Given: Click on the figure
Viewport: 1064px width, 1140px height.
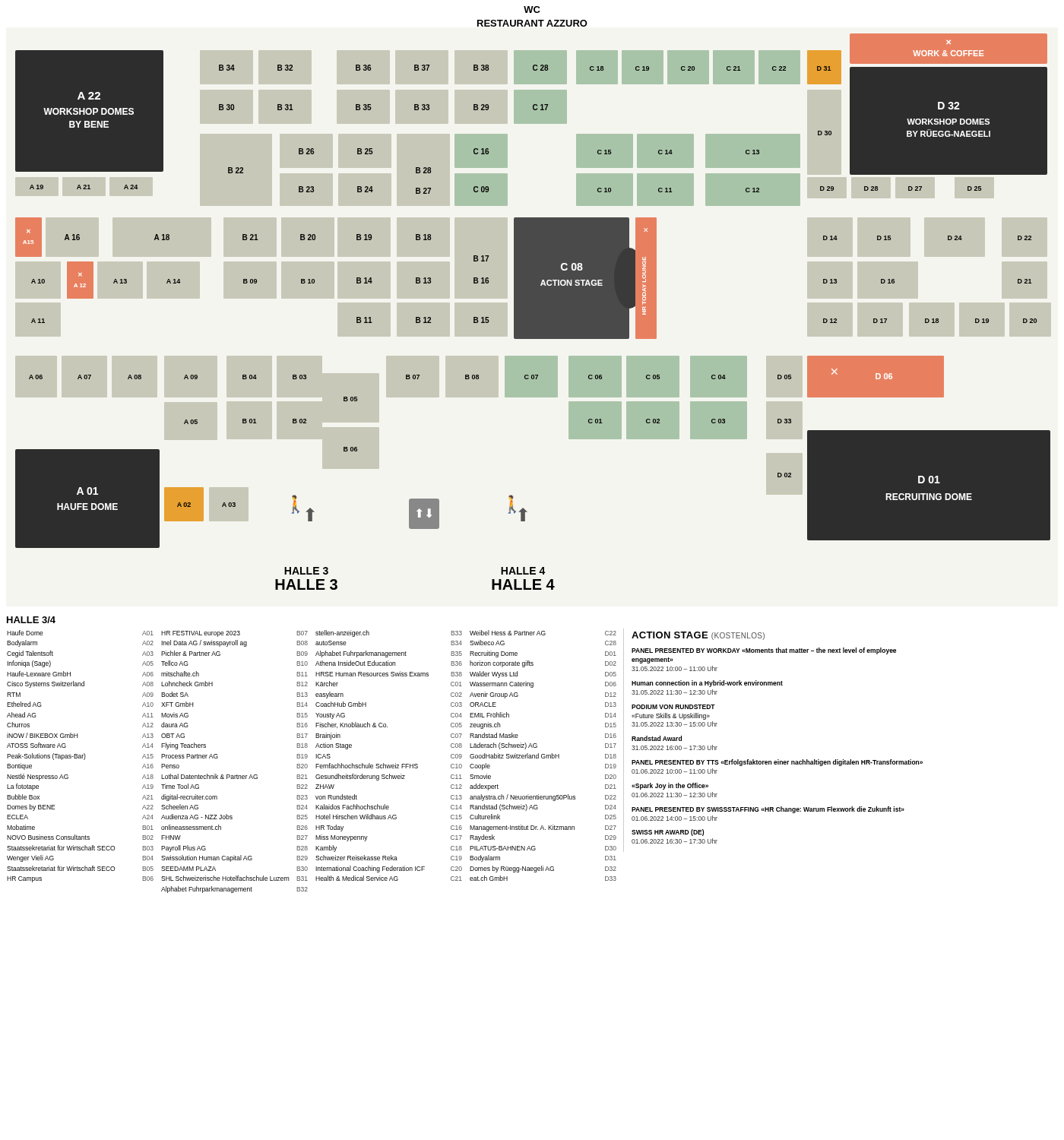Looking at the screenshot, I should (x=532, y=317).
